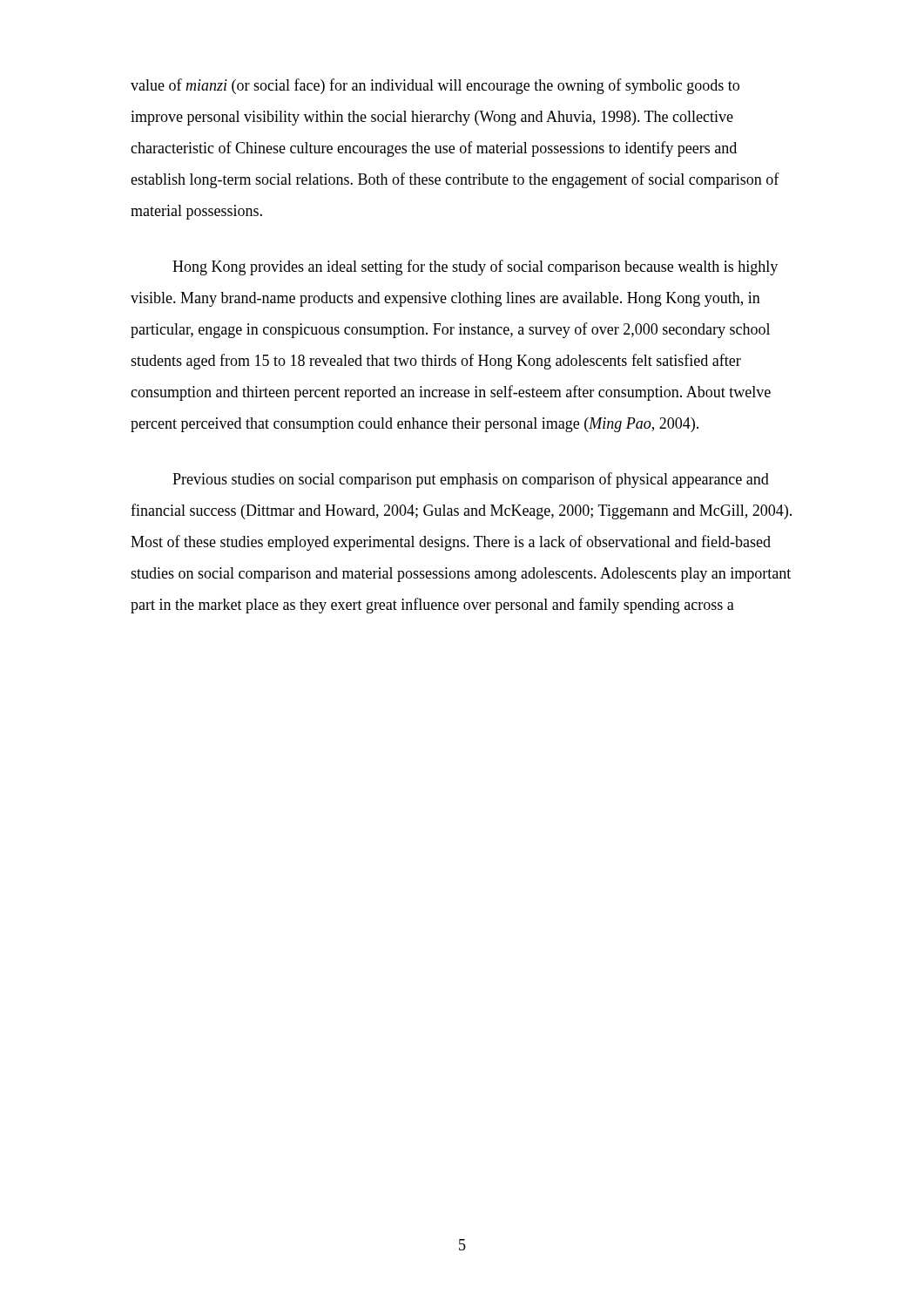This screenshot has width=924, height=1307.
Task: Point to the element starting "value of mianzi (or social"
Action: tap(462, 345)
